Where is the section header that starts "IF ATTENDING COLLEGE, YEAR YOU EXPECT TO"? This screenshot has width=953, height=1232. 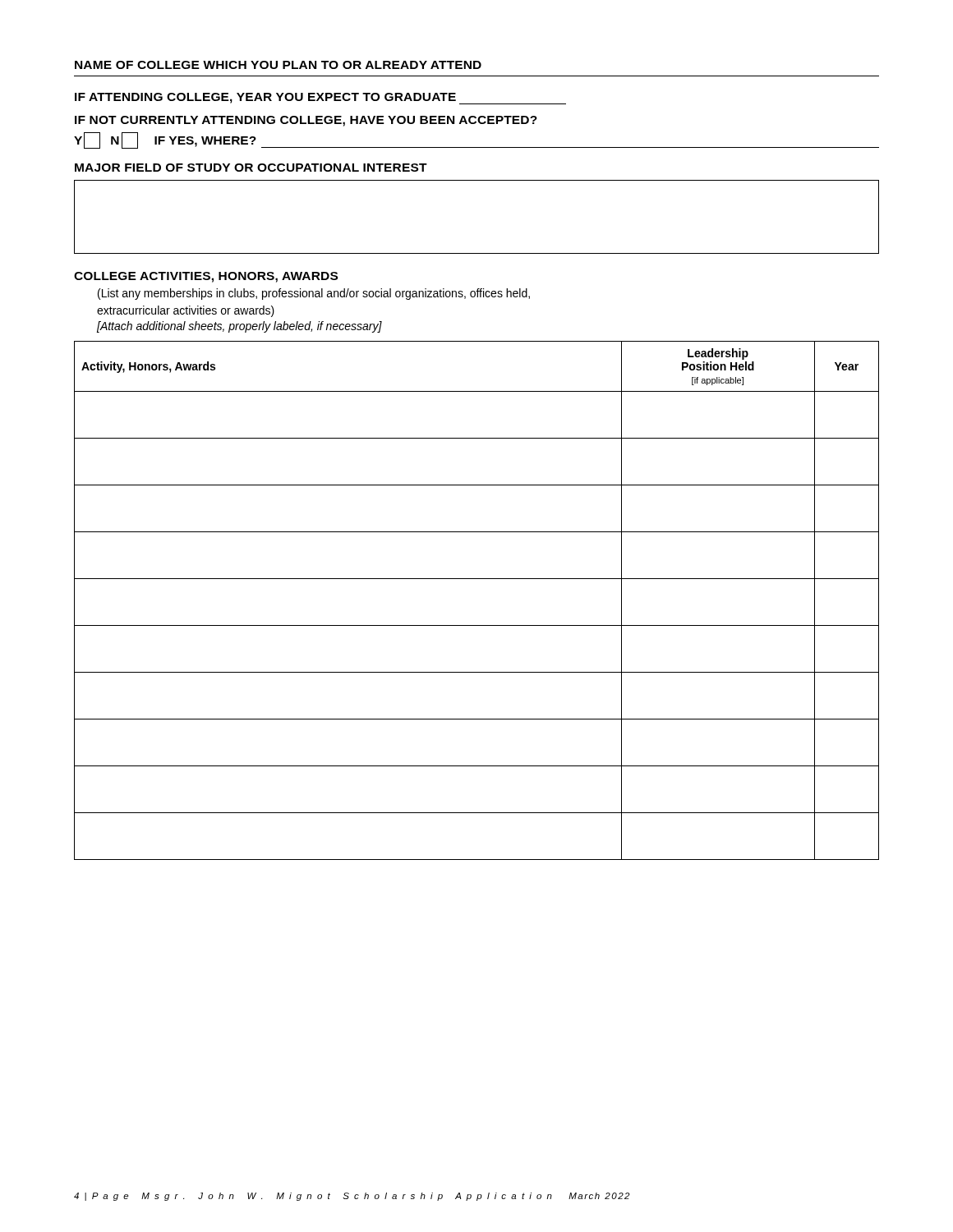[320, 97]
